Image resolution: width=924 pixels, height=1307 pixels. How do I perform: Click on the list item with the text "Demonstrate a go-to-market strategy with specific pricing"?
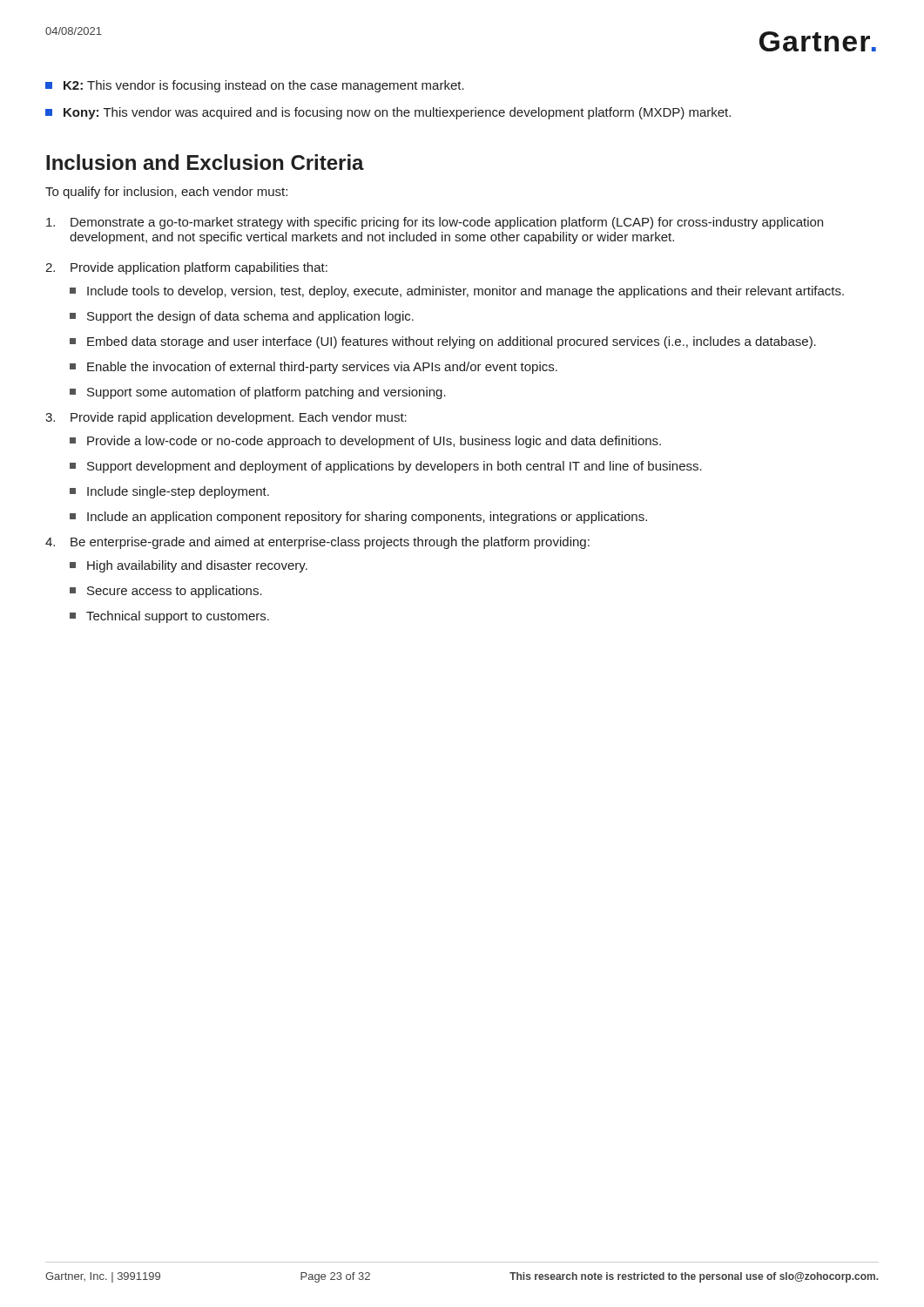[x=462, y=229]
